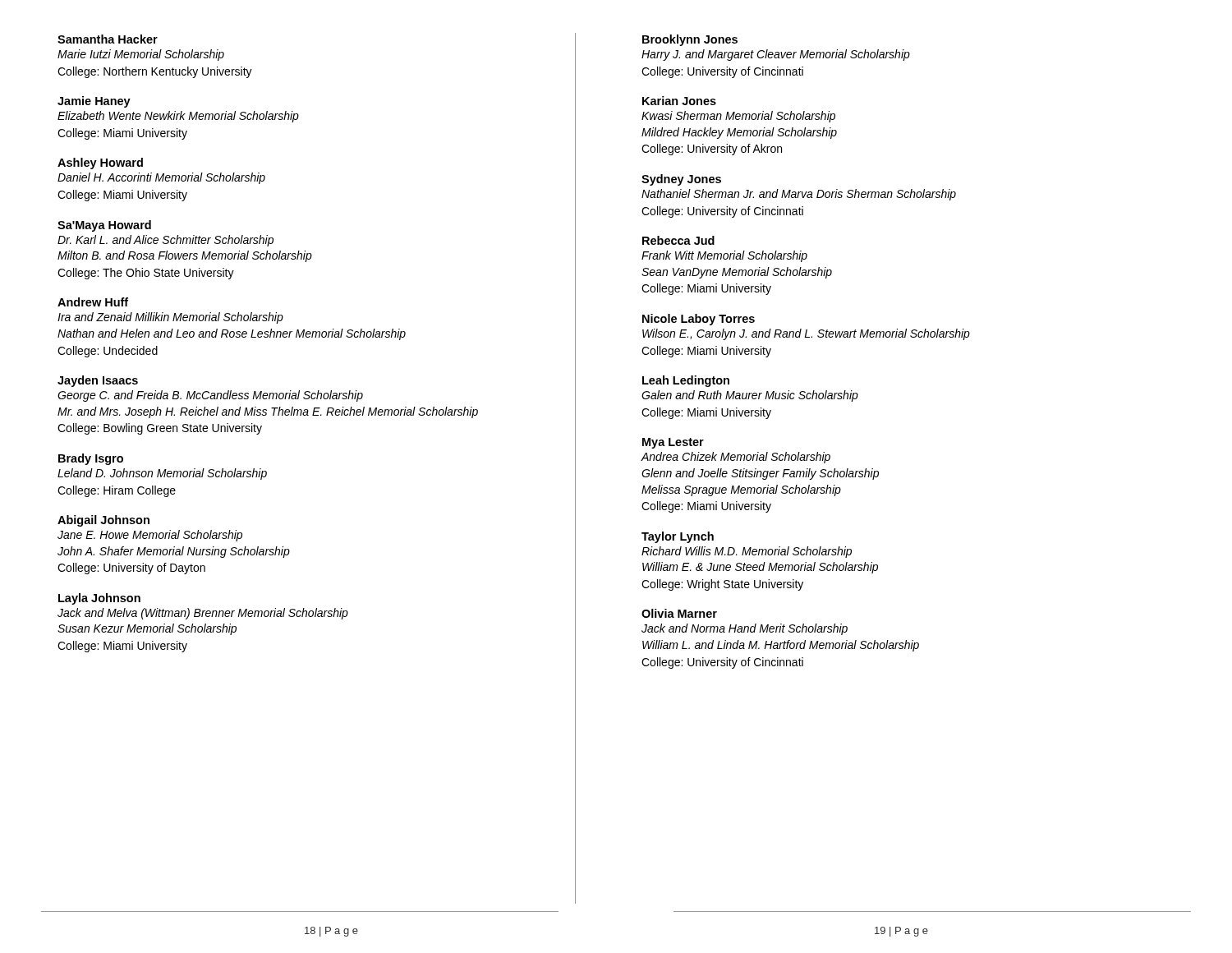
Task: Select the list item with the text "Rebecca Jud Frank"
Action: pos(678,240)
